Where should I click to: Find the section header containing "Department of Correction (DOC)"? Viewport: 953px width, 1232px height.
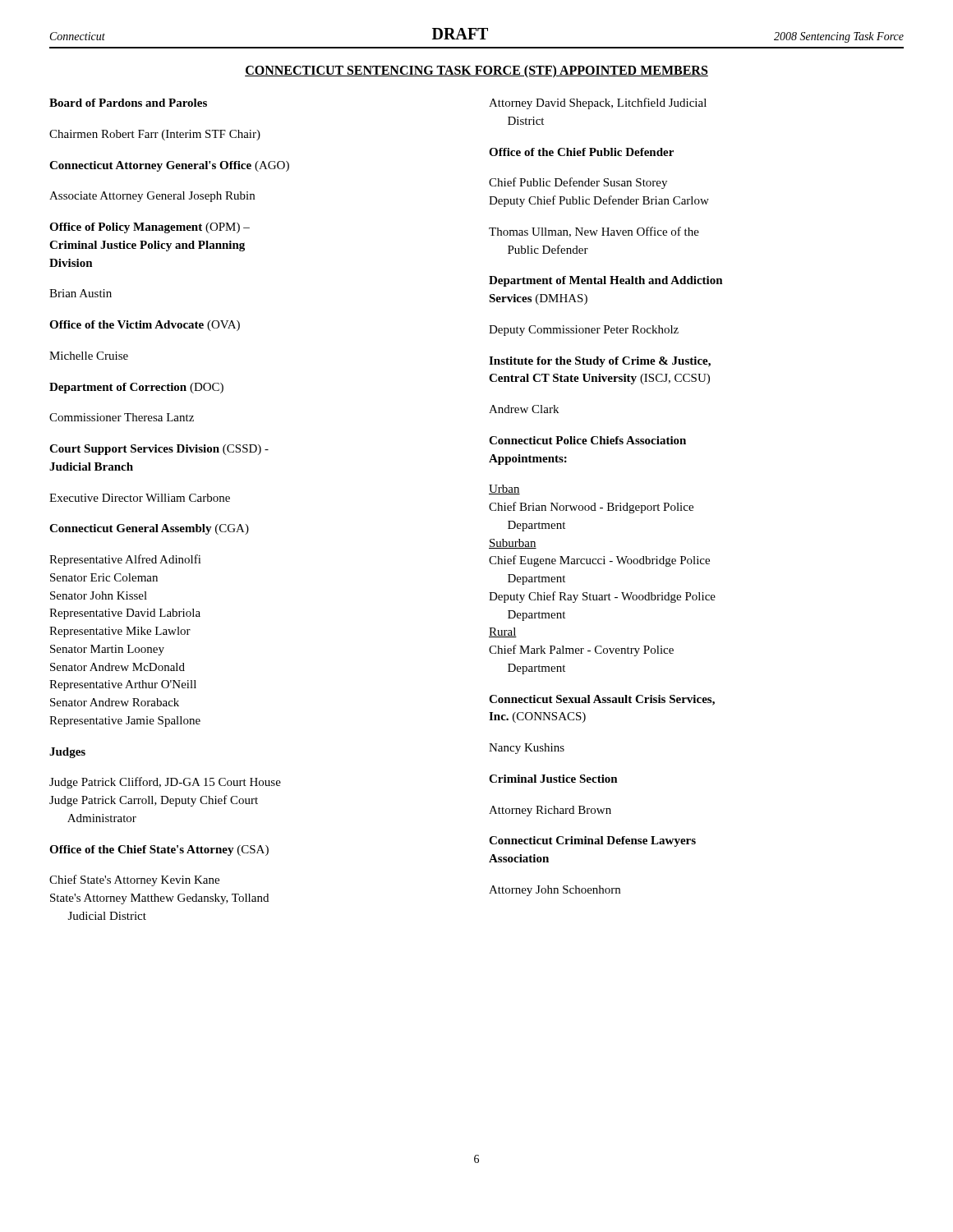click(x=136, y=388)
